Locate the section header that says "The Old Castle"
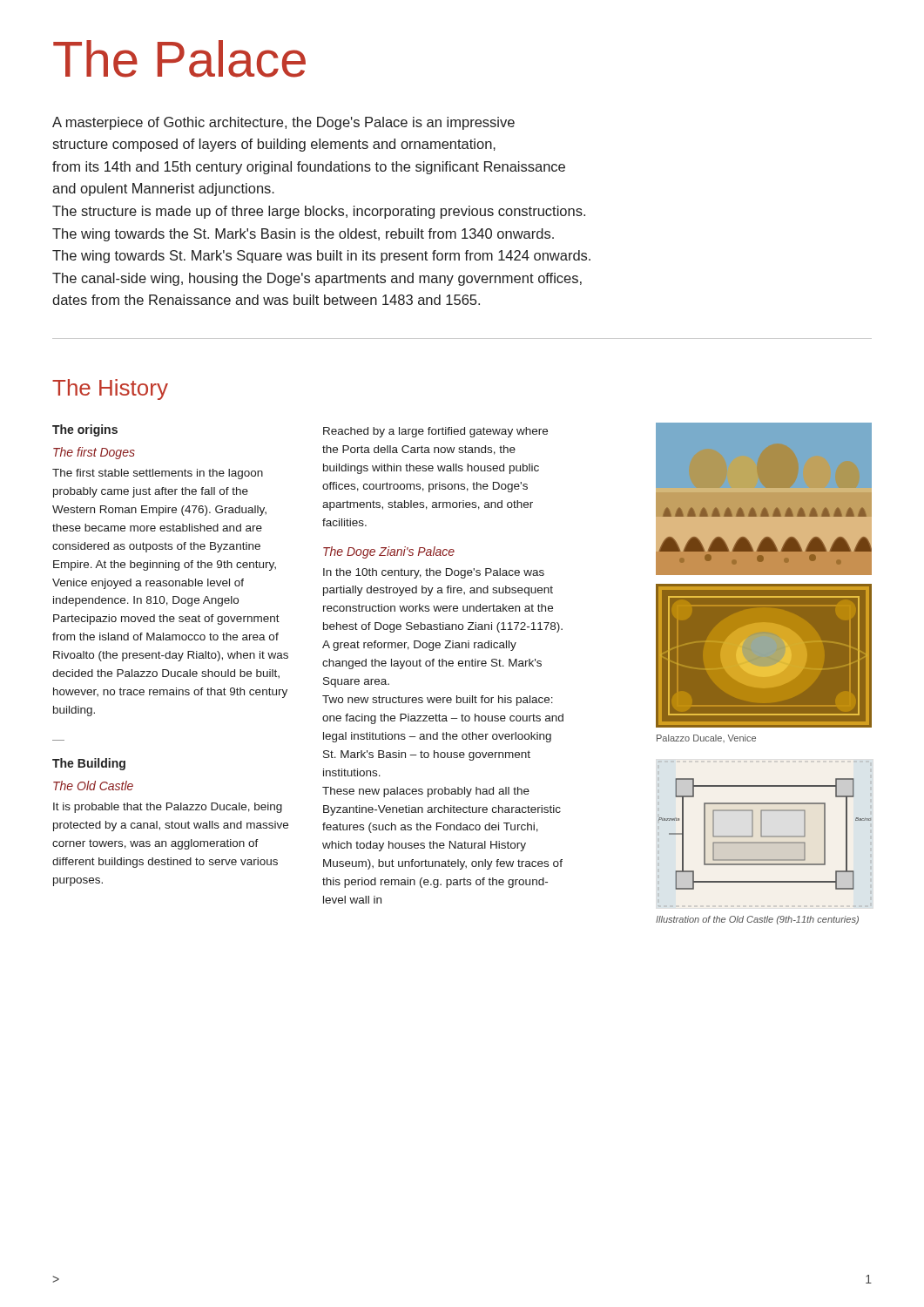The height and width of the screenshot is (1307, 924). click(93, 786)
